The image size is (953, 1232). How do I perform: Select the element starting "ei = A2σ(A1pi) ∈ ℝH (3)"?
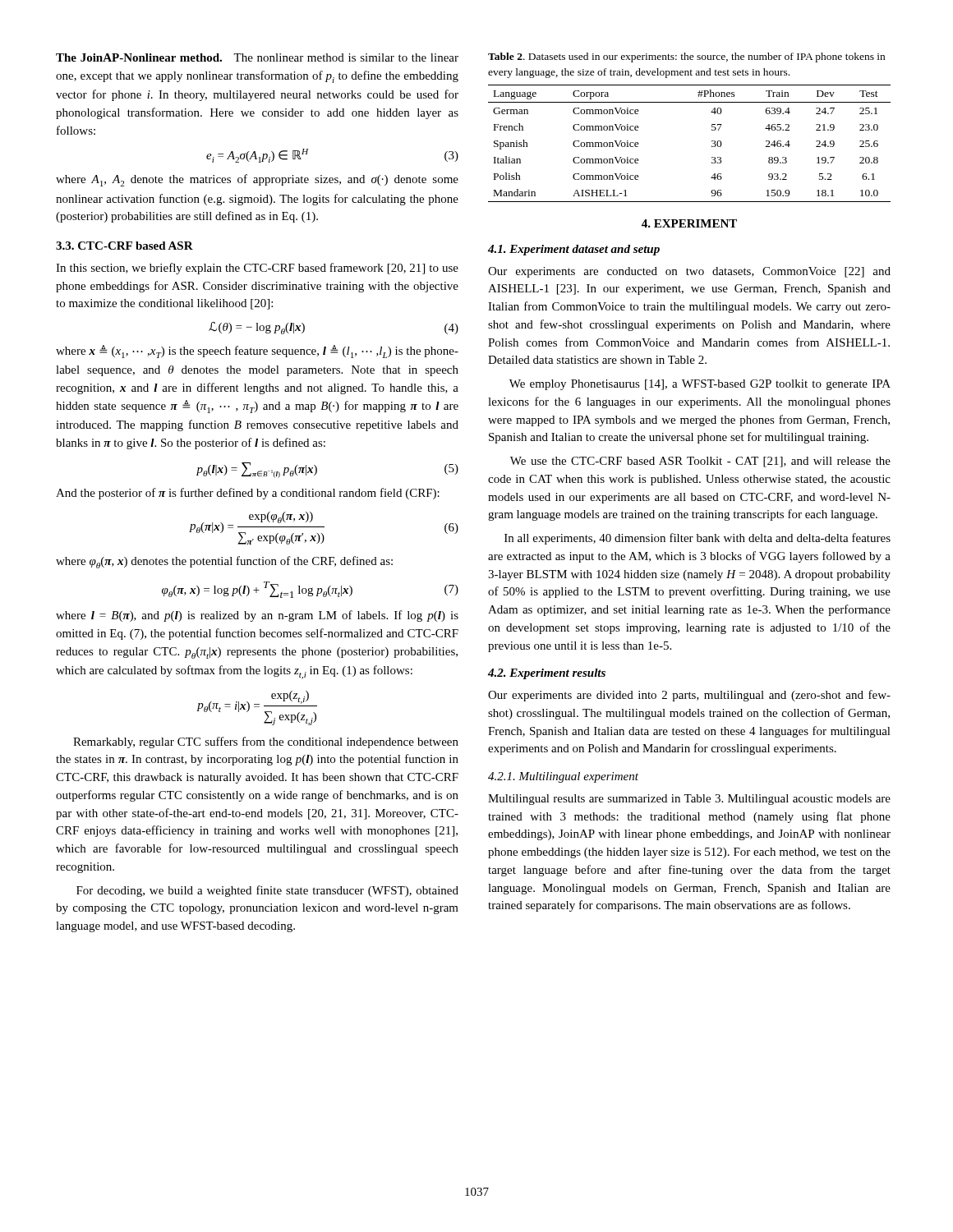click(257, 155)
